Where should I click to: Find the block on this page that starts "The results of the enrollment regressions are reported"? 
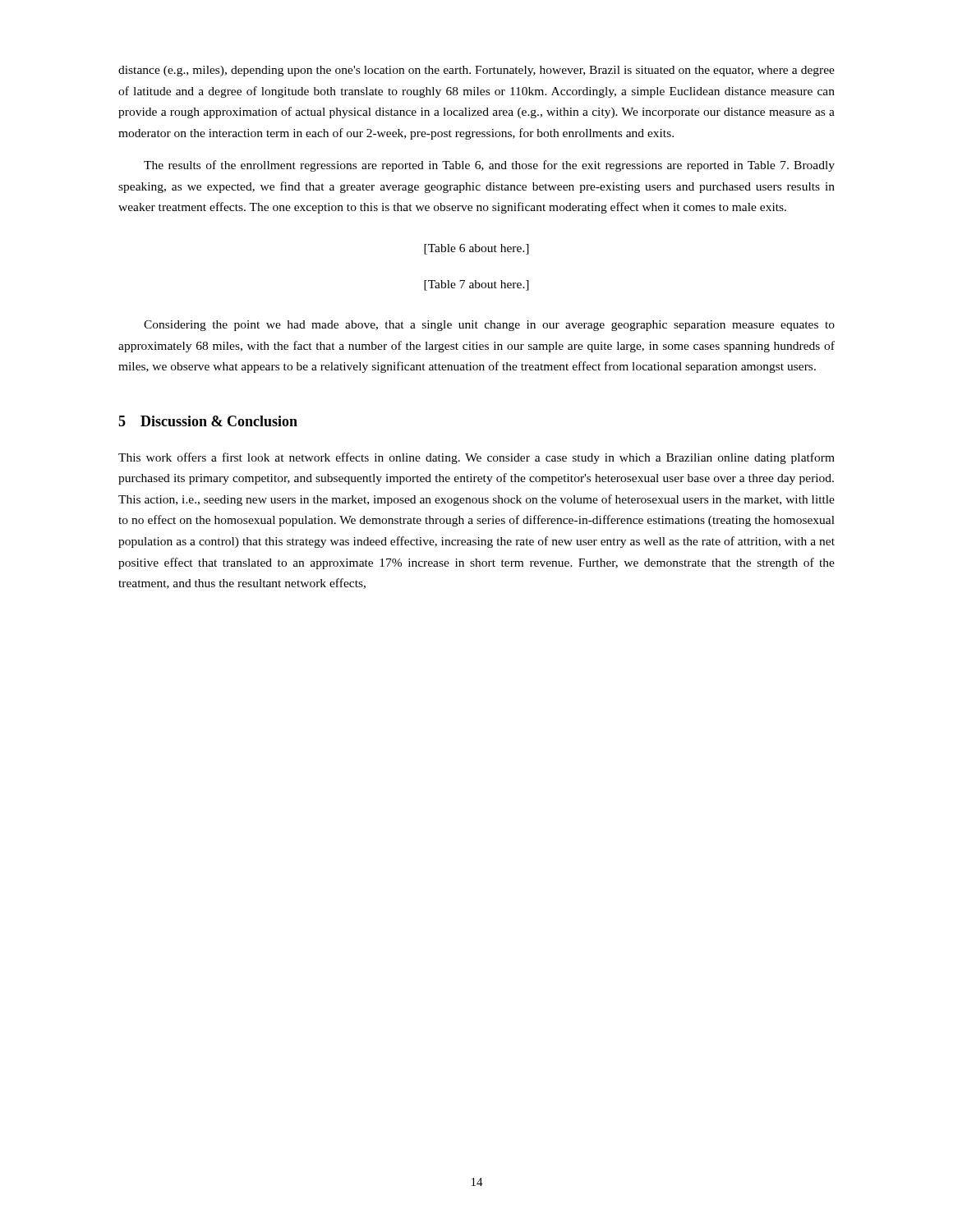point(476,186)
